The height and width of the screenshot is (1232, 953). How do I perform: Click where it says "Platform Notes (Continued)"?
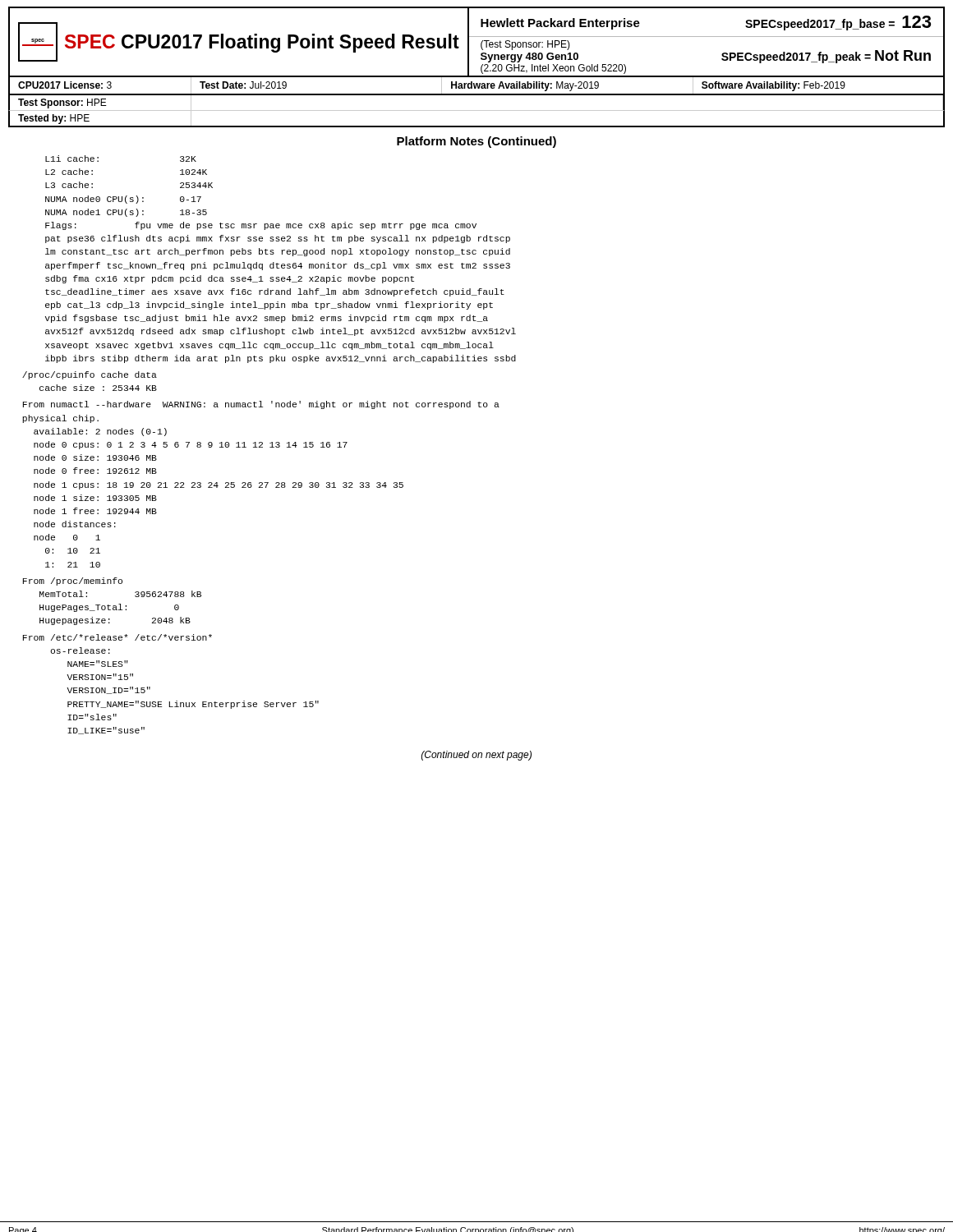(x=476, y=141)
